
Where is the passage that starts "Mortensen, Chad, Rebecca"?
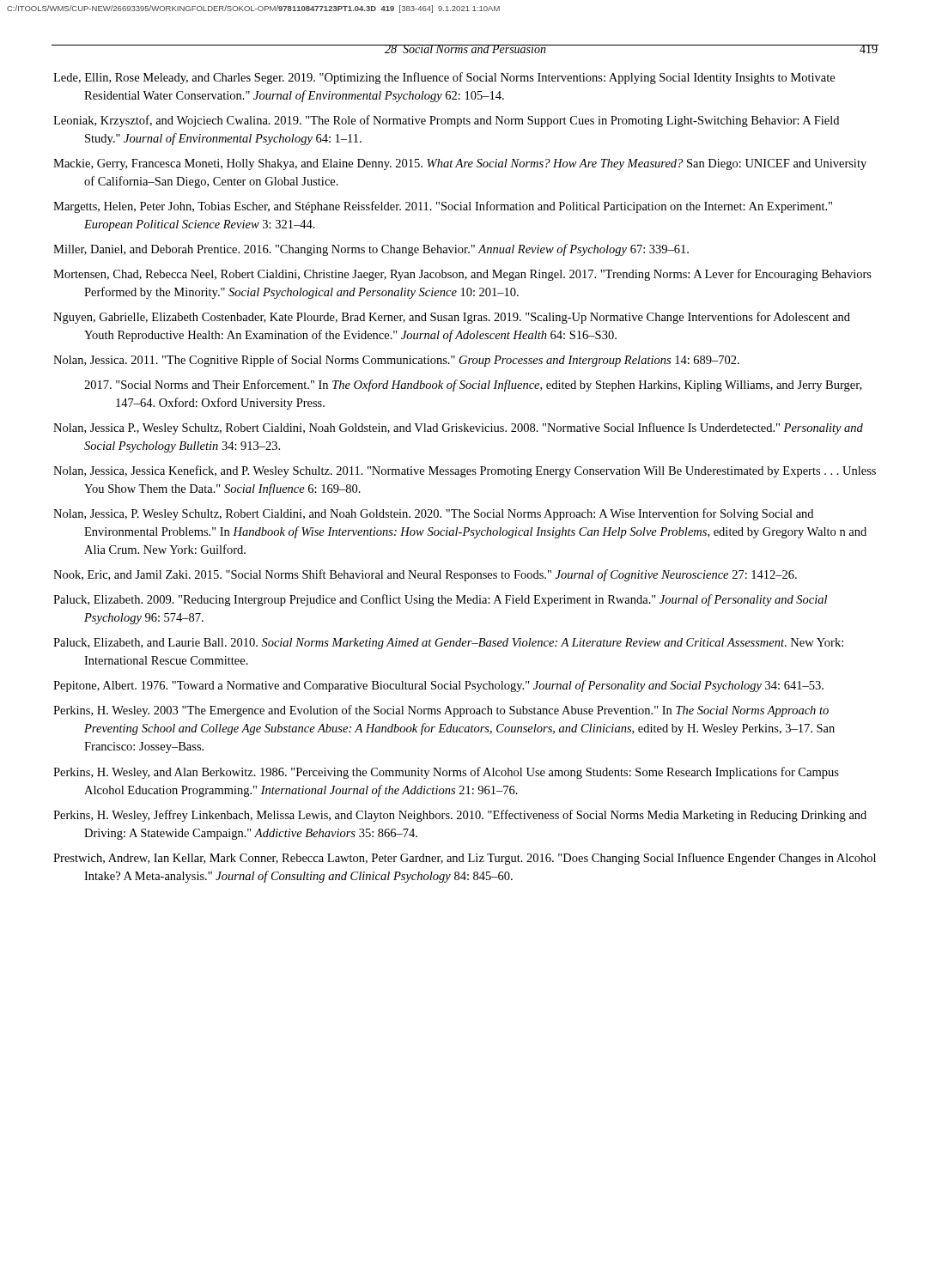[x=462, y=283]
